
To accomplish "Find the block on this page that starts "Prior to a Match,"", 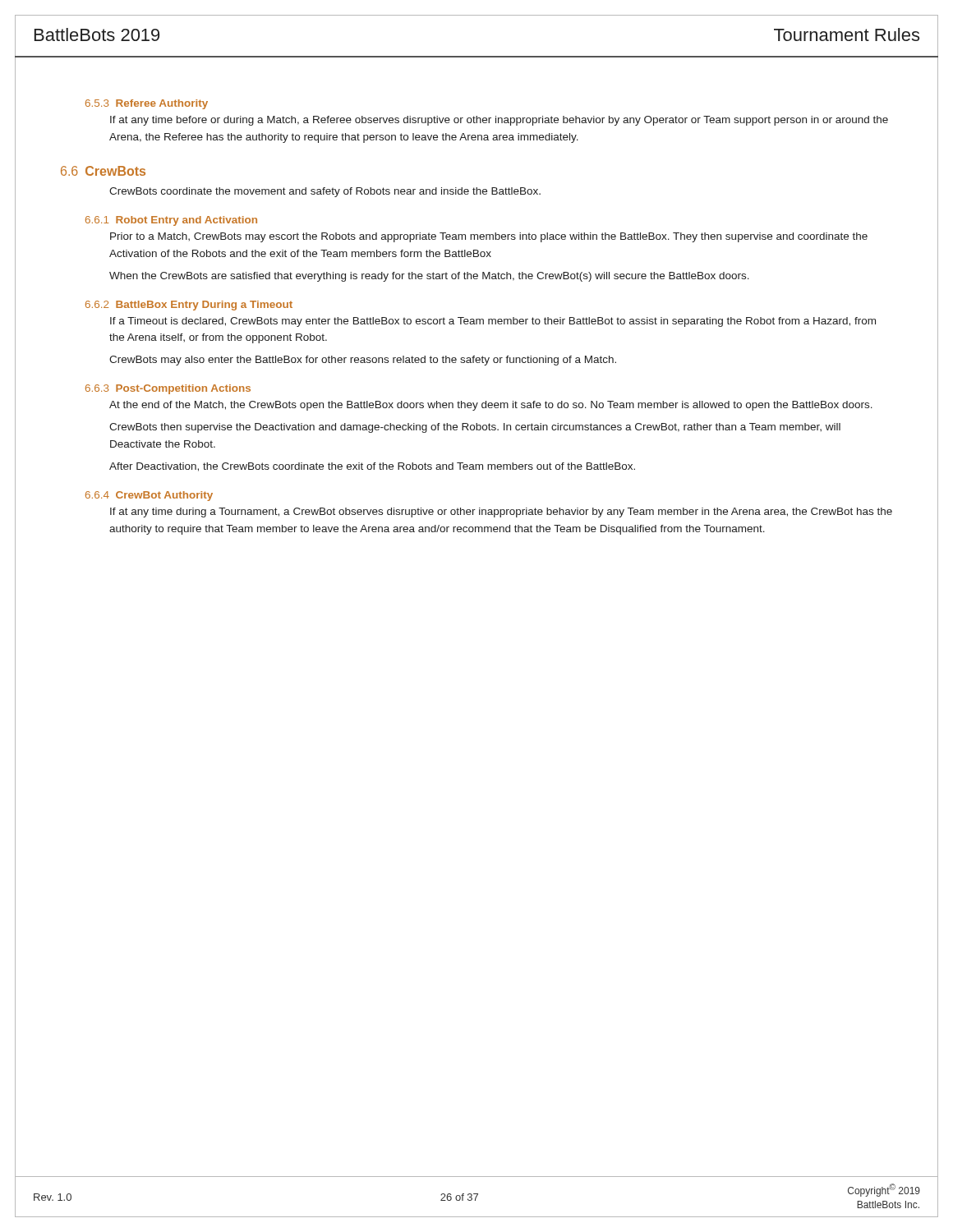I will [489, 245].
